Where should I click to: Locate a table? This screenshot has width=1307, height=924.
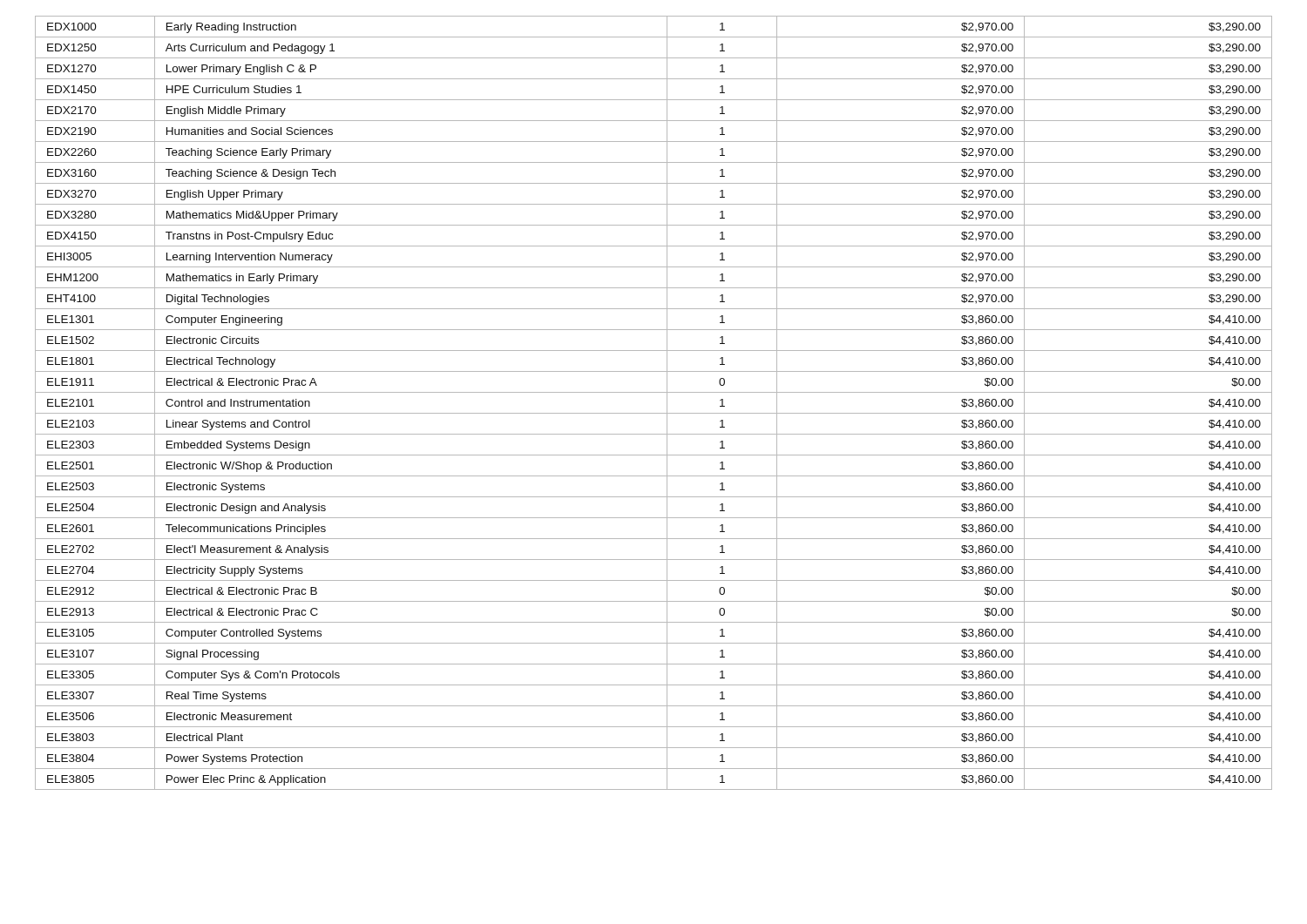point(654,462)
